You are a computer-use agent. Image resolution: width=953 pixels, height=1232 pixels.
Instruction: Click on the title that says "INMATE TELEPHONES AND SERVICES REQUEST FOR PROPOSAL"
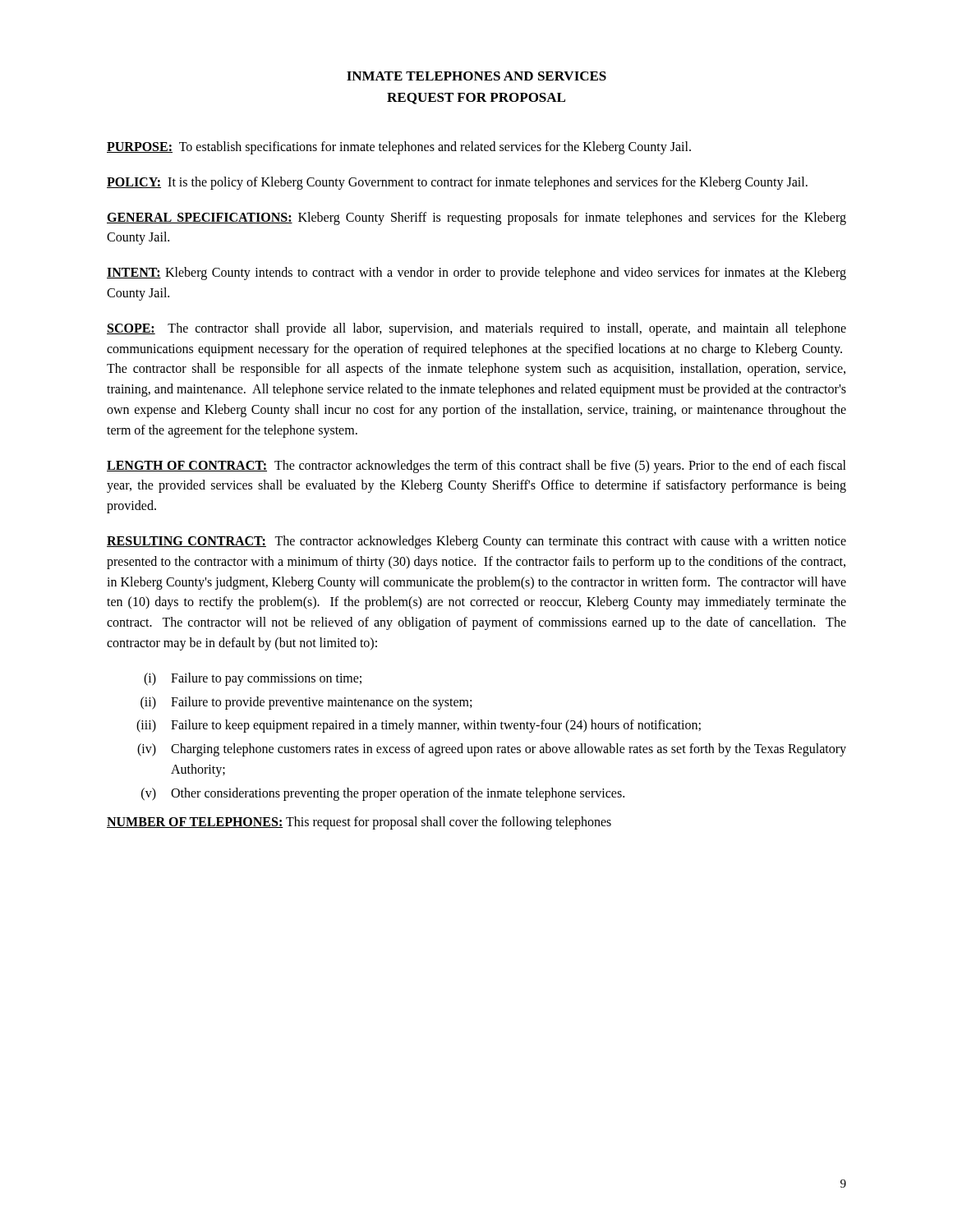coord(476,87)
